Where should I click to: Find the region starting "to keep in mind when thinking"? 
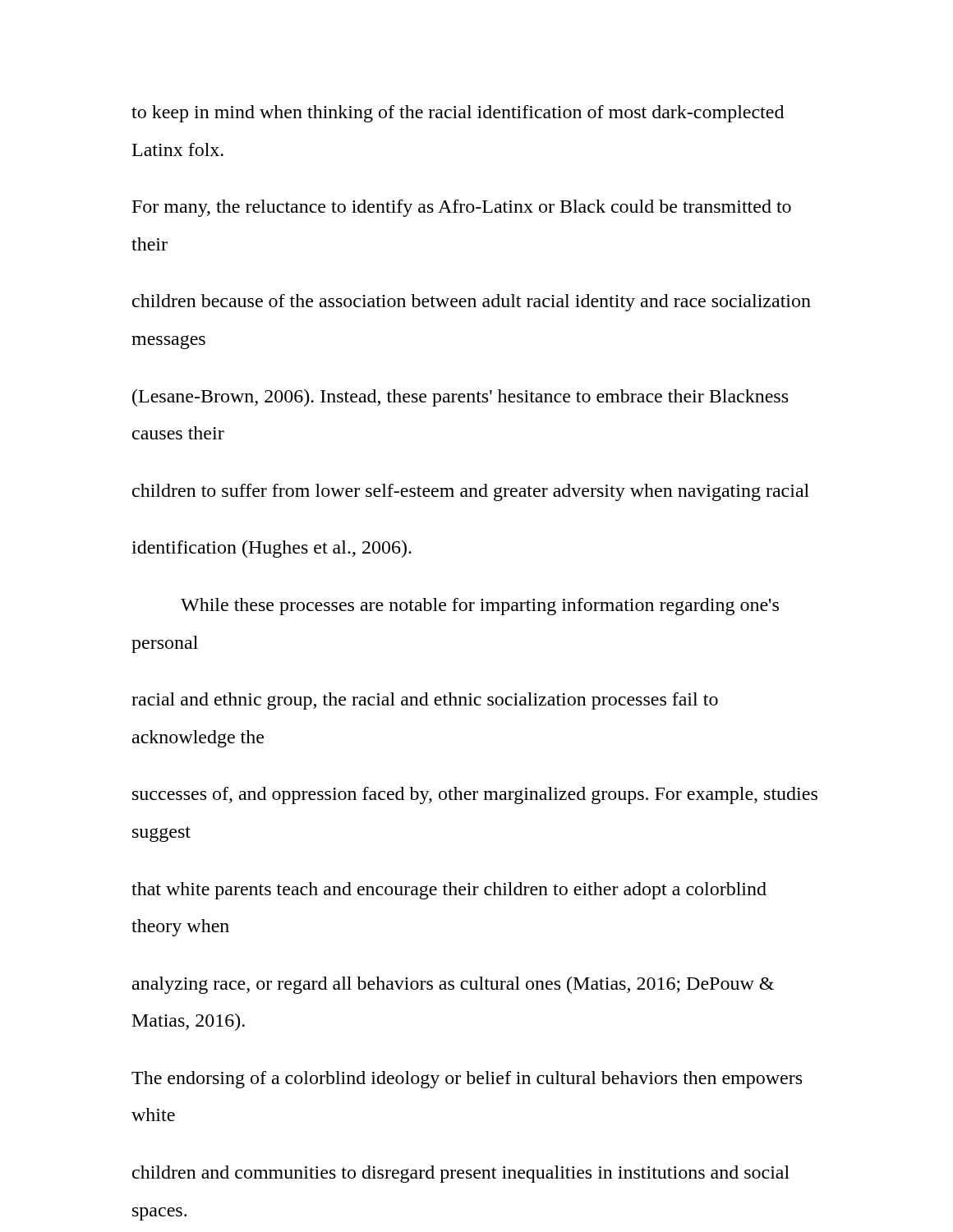[x=458, y=114]
